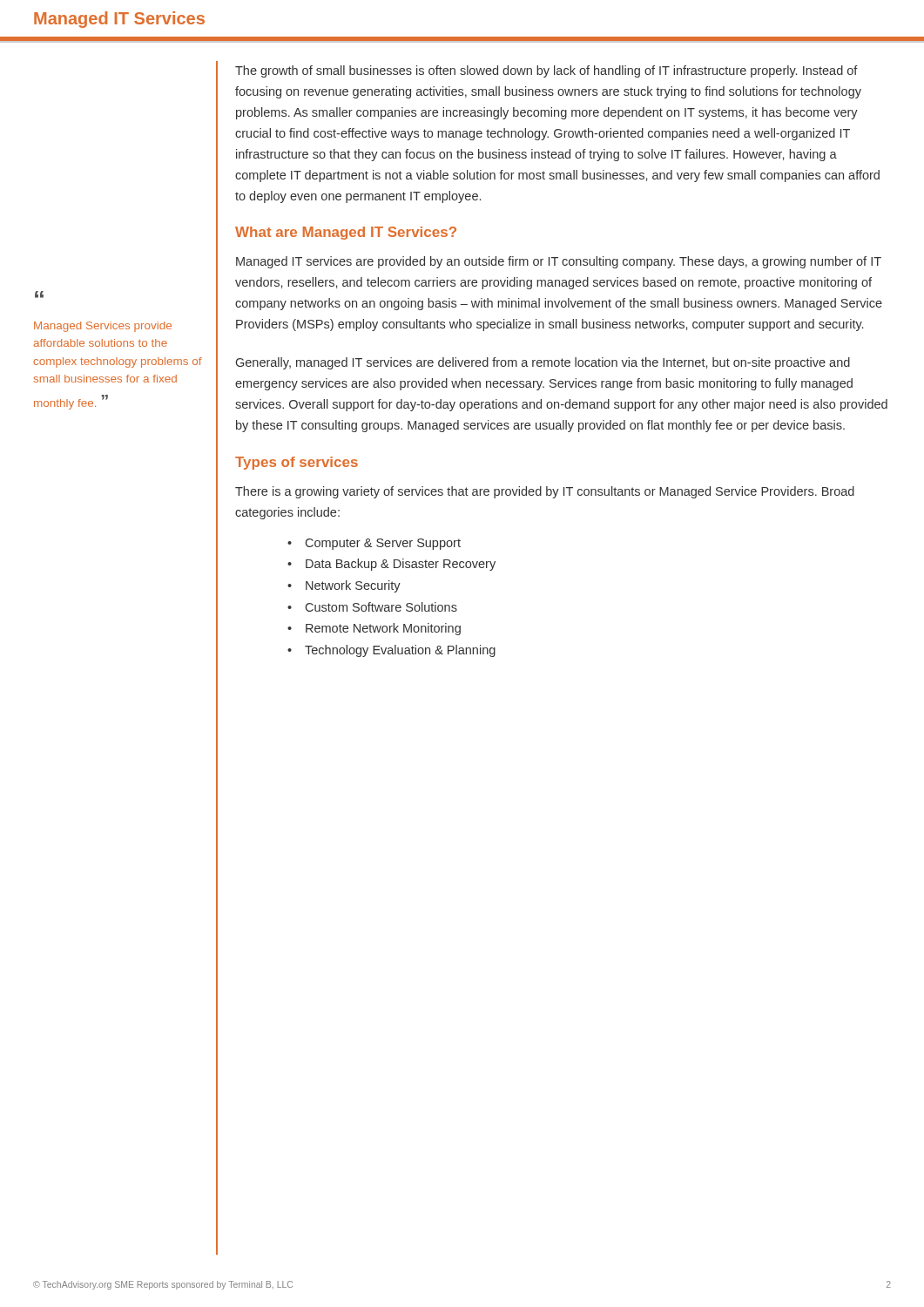Click the passage that begins "Generally, managed IT services are"
The image size is (924, 1307).
tap(562, 394)
